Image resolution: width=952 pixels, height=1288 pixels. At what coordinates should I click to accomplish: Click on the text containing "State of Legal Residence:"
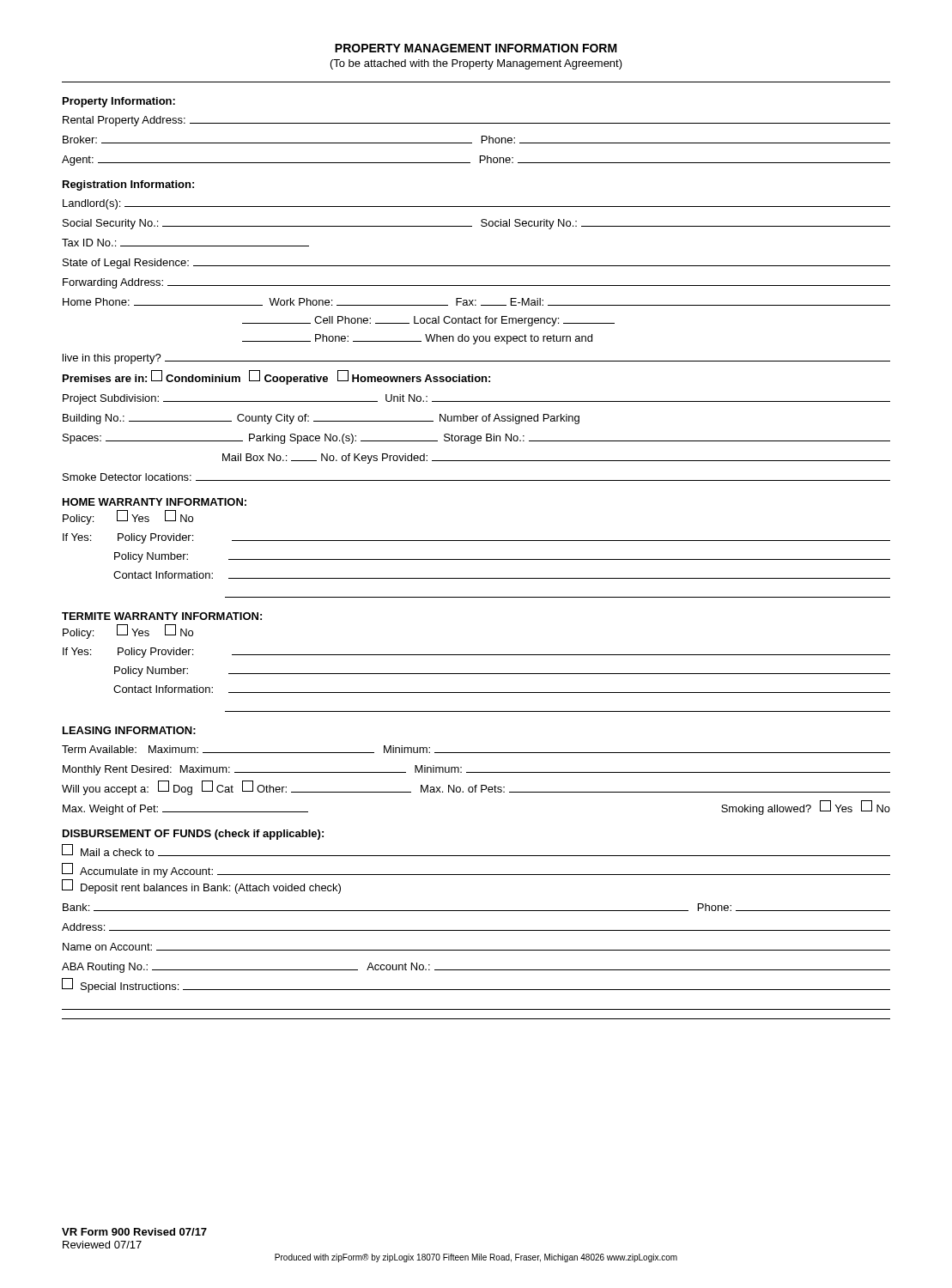pyautogui.click(x=476, y=261)
